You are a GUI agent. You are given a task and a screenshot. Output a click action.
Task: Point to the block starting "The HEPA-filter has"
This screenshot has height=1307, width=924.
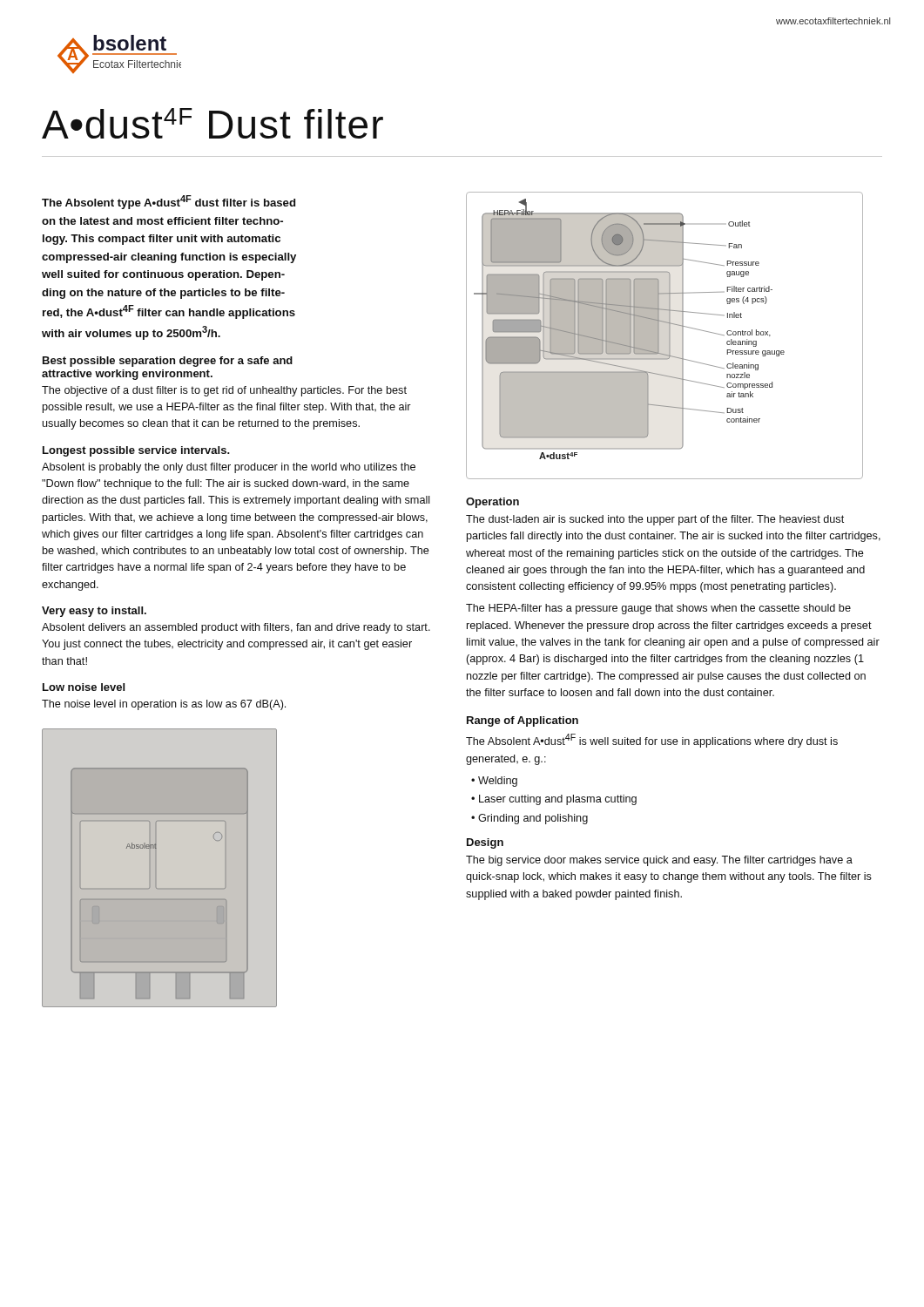pos(673,651)
